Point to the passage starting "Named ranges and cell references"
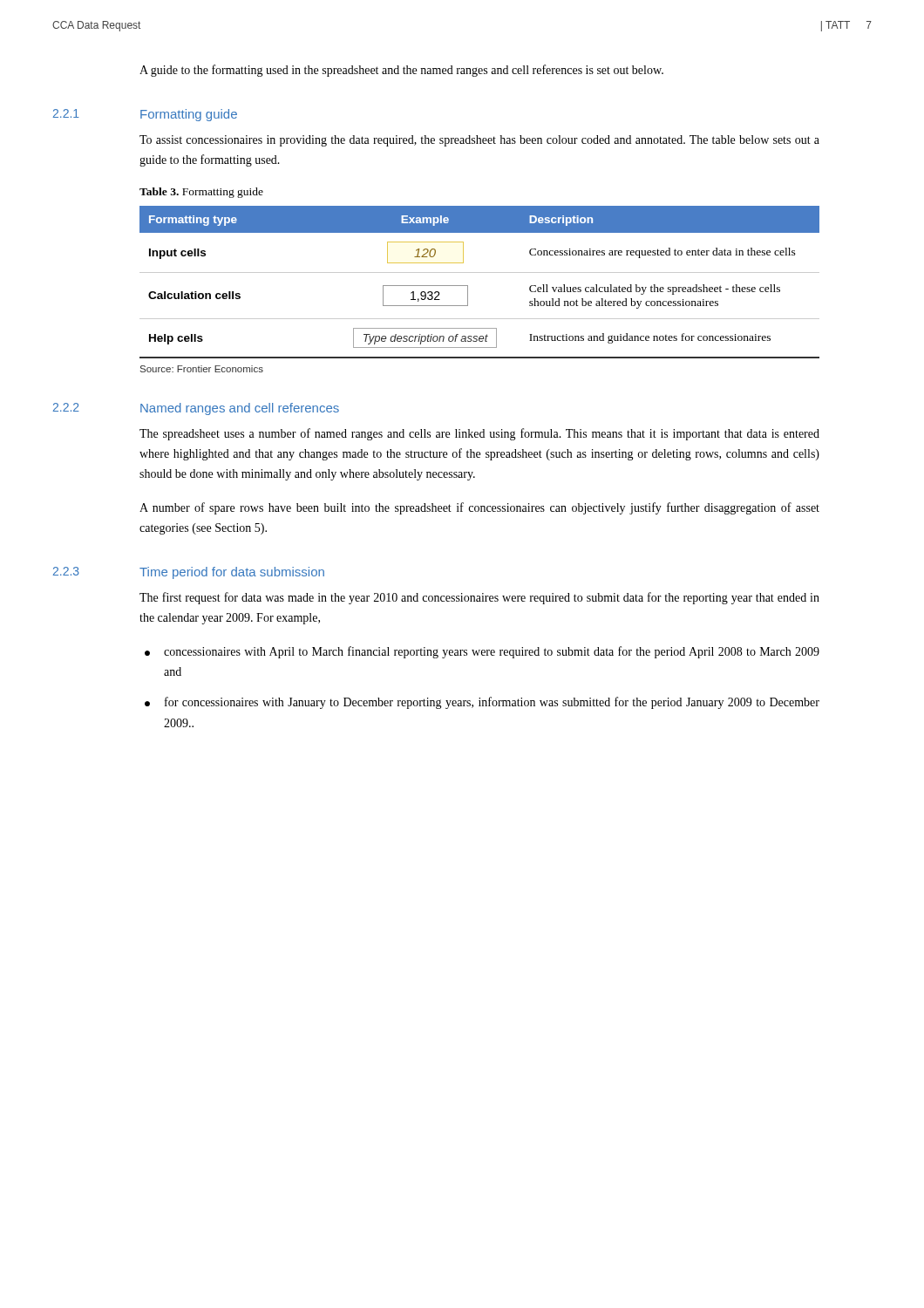 pos(239,407)
